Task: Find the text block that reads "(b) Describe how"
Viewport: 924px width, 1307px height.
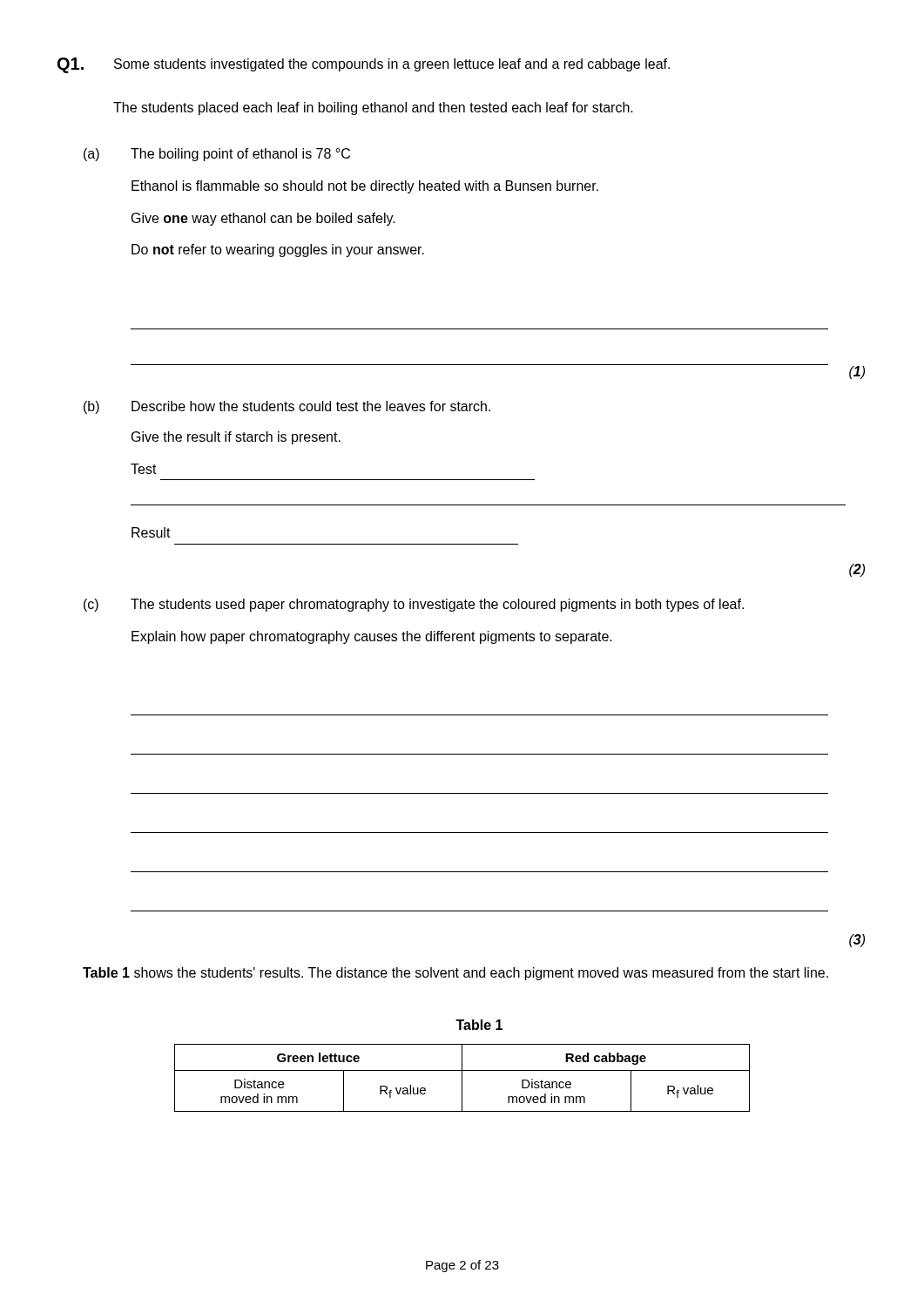Action: click(464, 471)
